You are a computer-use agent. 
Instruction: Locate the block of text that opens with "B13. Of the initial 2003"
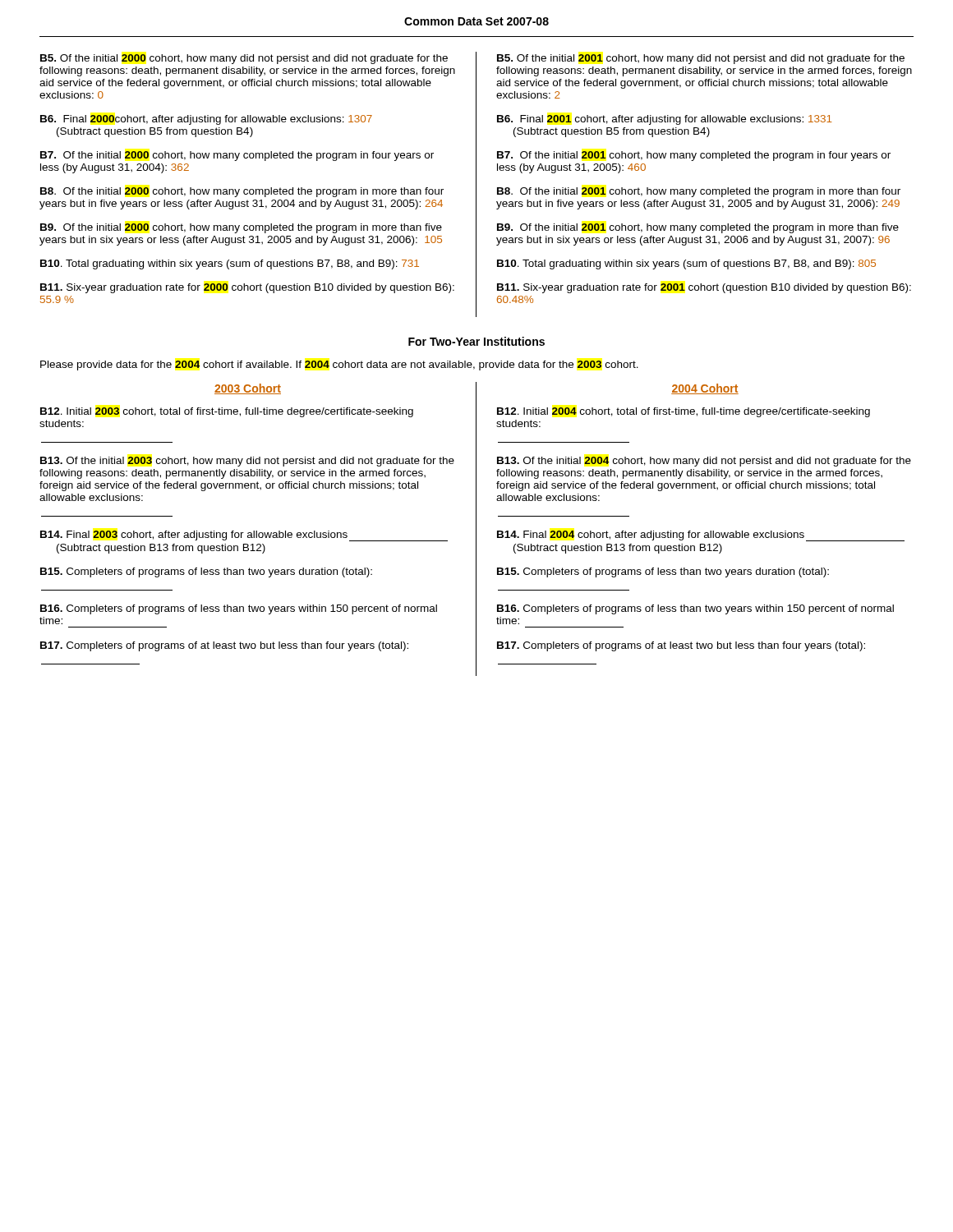[x=247, y=485]
